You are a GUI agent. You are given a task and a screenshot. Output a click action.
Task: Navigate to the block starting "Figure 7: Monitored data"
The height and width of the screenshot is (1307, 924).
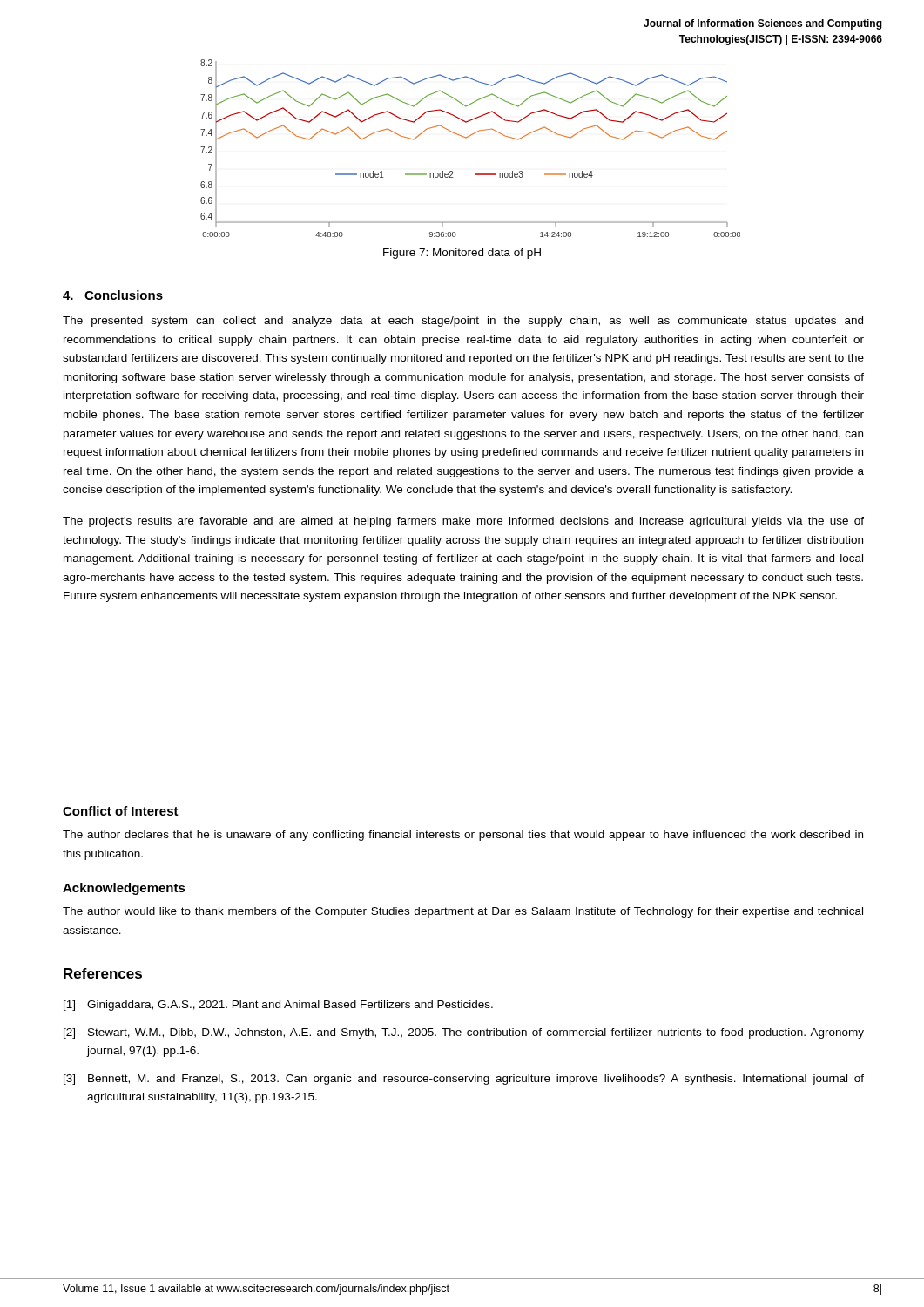coord(462,252)
